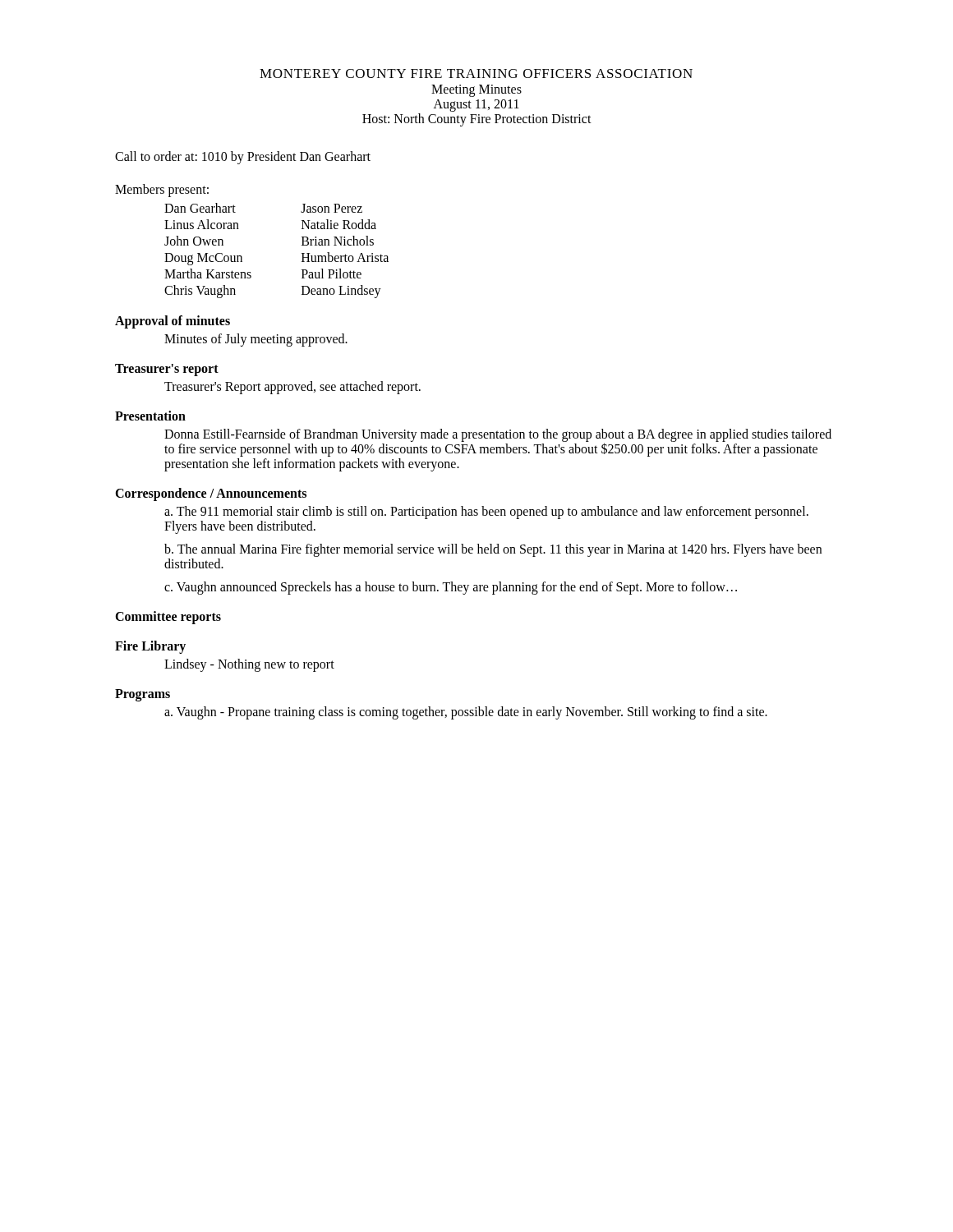Select the text block starting "Committee reports"
The image size is (953, 1232).
click(x=168, y=616)
